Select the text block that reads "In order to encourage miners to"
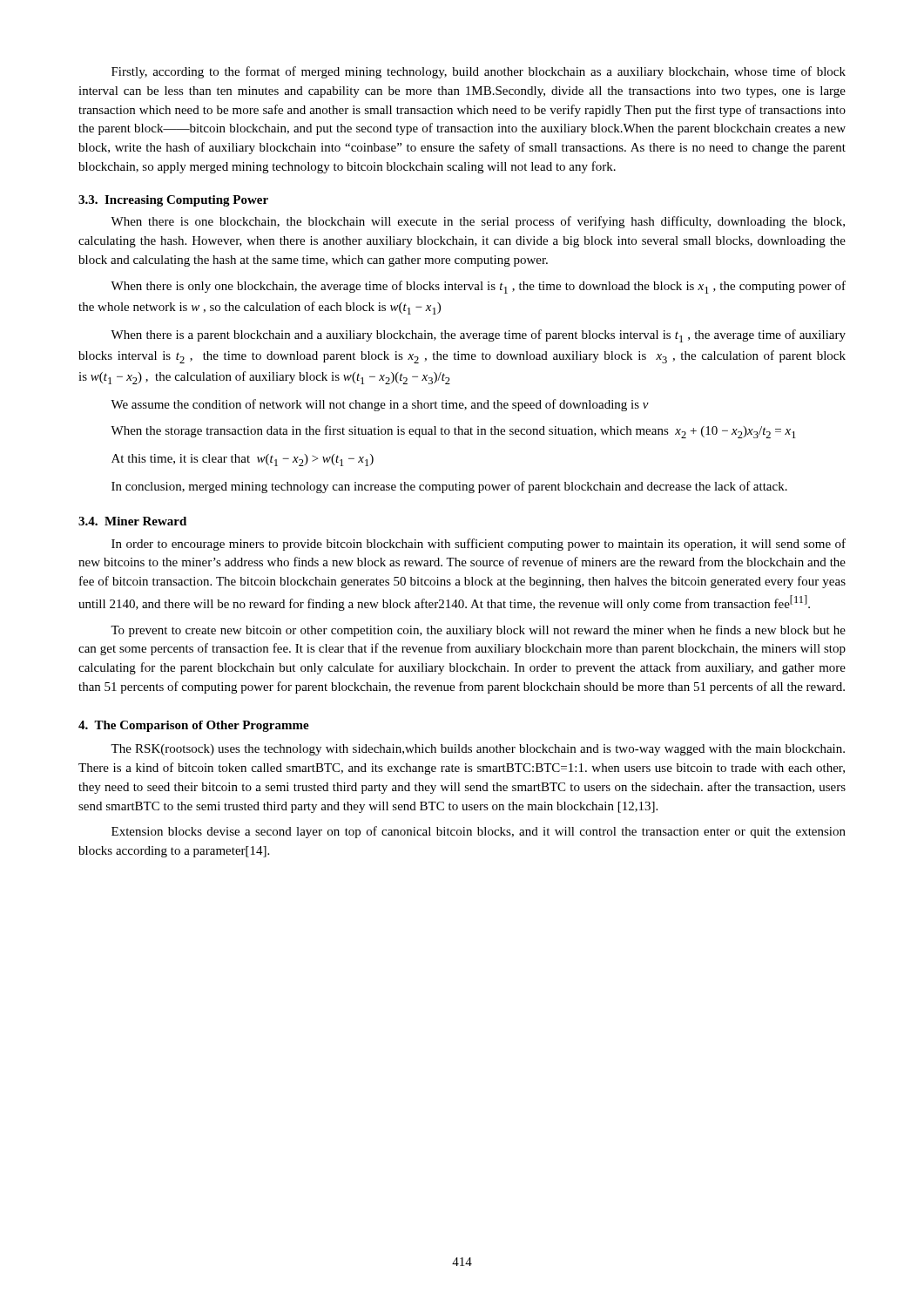Image resolution: width=924 pixels, height=1307 pixels. point(462,574)
